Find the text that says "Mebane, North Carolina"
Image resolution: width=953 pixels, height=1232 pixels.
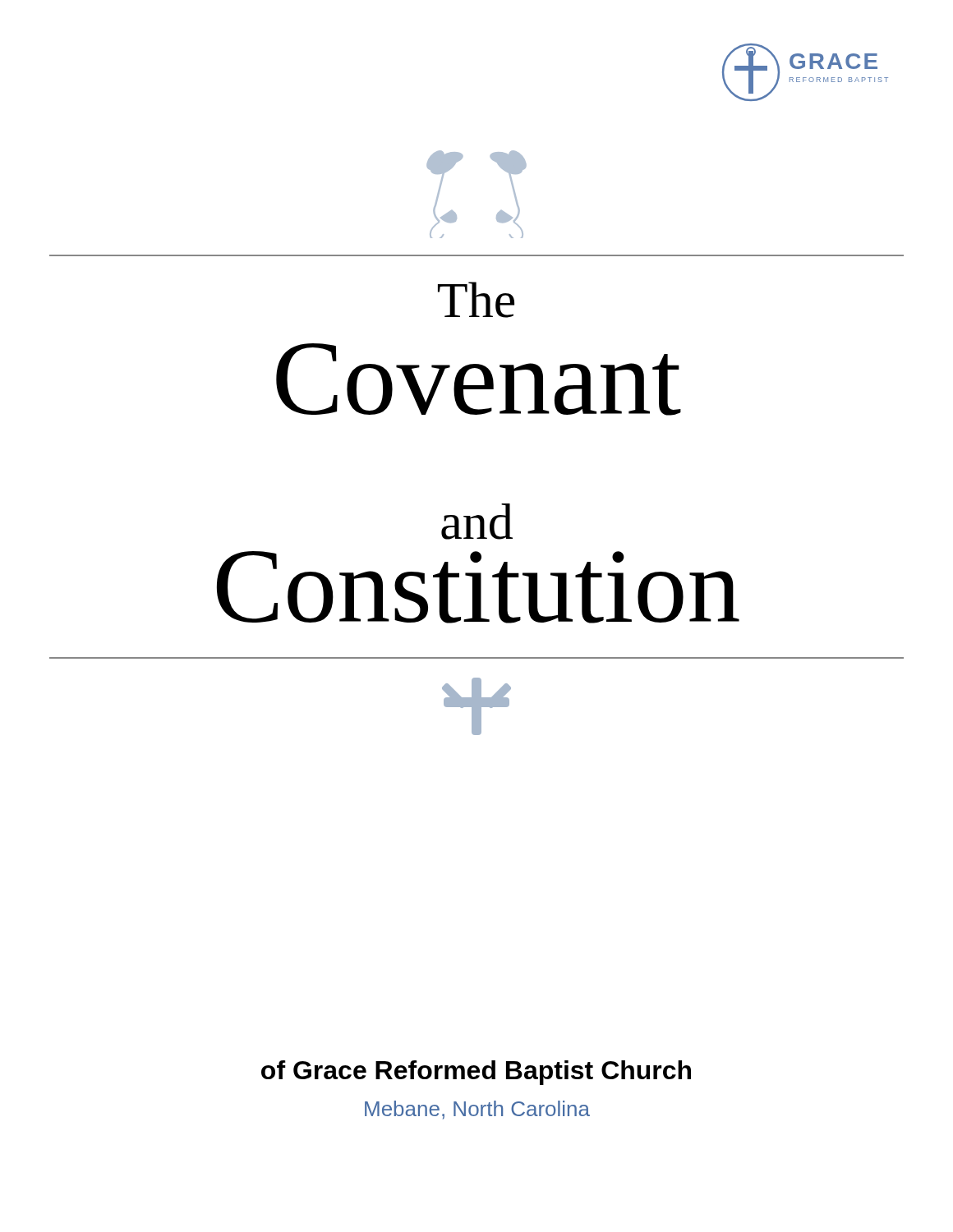[476, 1109]
